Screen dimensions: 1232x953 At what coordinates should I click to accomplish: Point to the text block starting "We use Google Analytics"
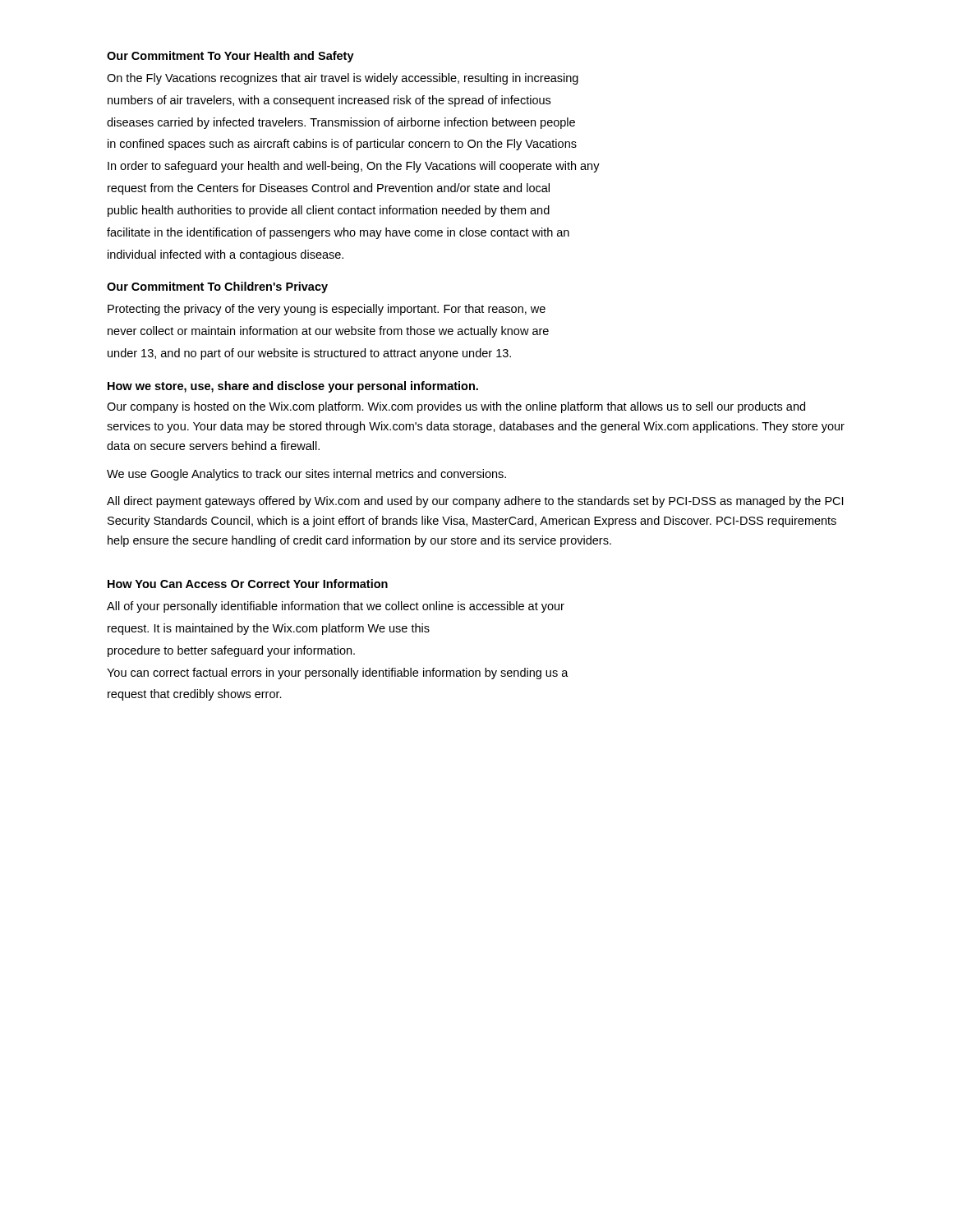(x=307, y=474)
